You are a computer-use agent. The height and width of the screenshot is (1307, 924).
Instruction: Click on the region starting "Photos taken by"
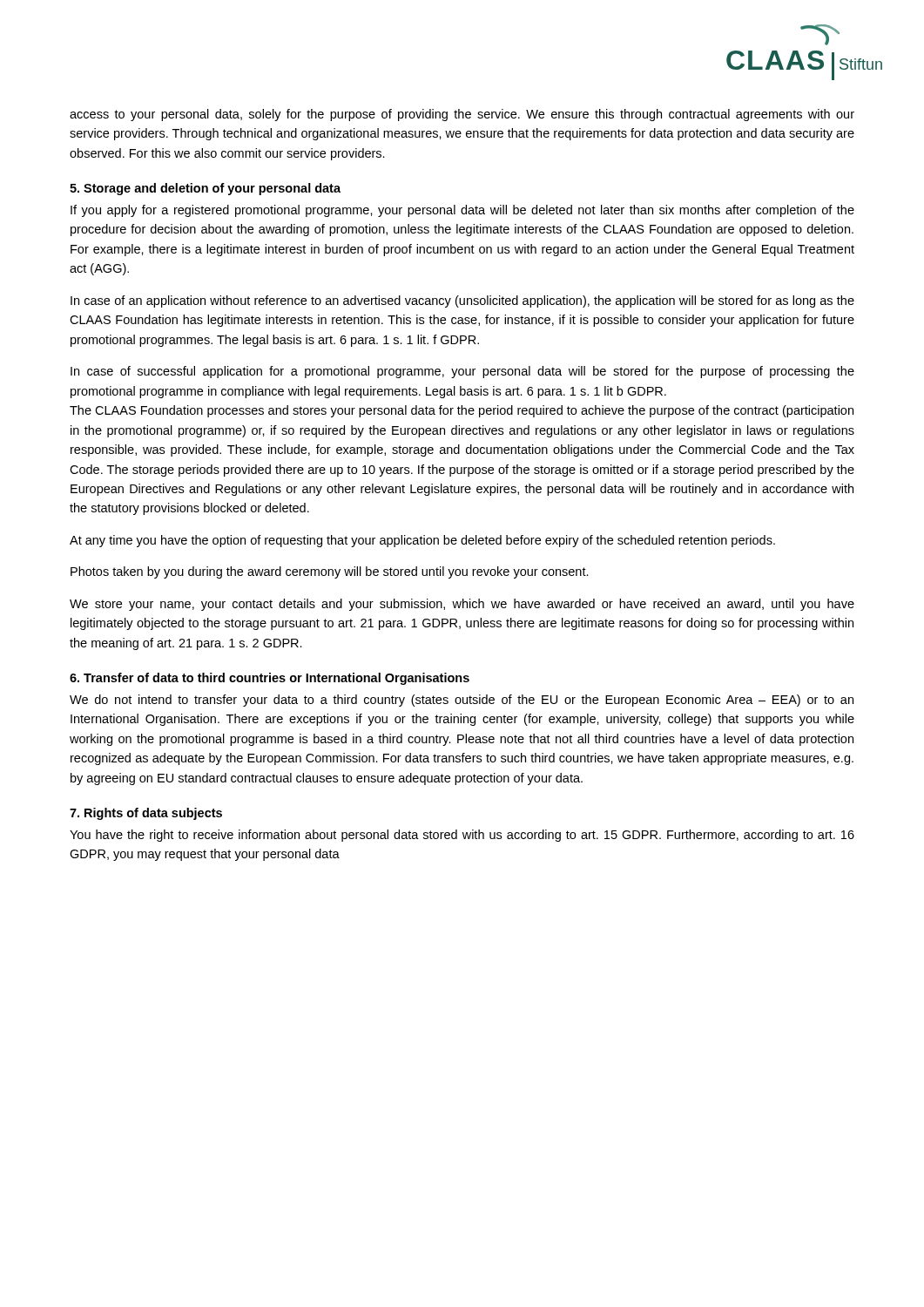(x=329, y=572)
